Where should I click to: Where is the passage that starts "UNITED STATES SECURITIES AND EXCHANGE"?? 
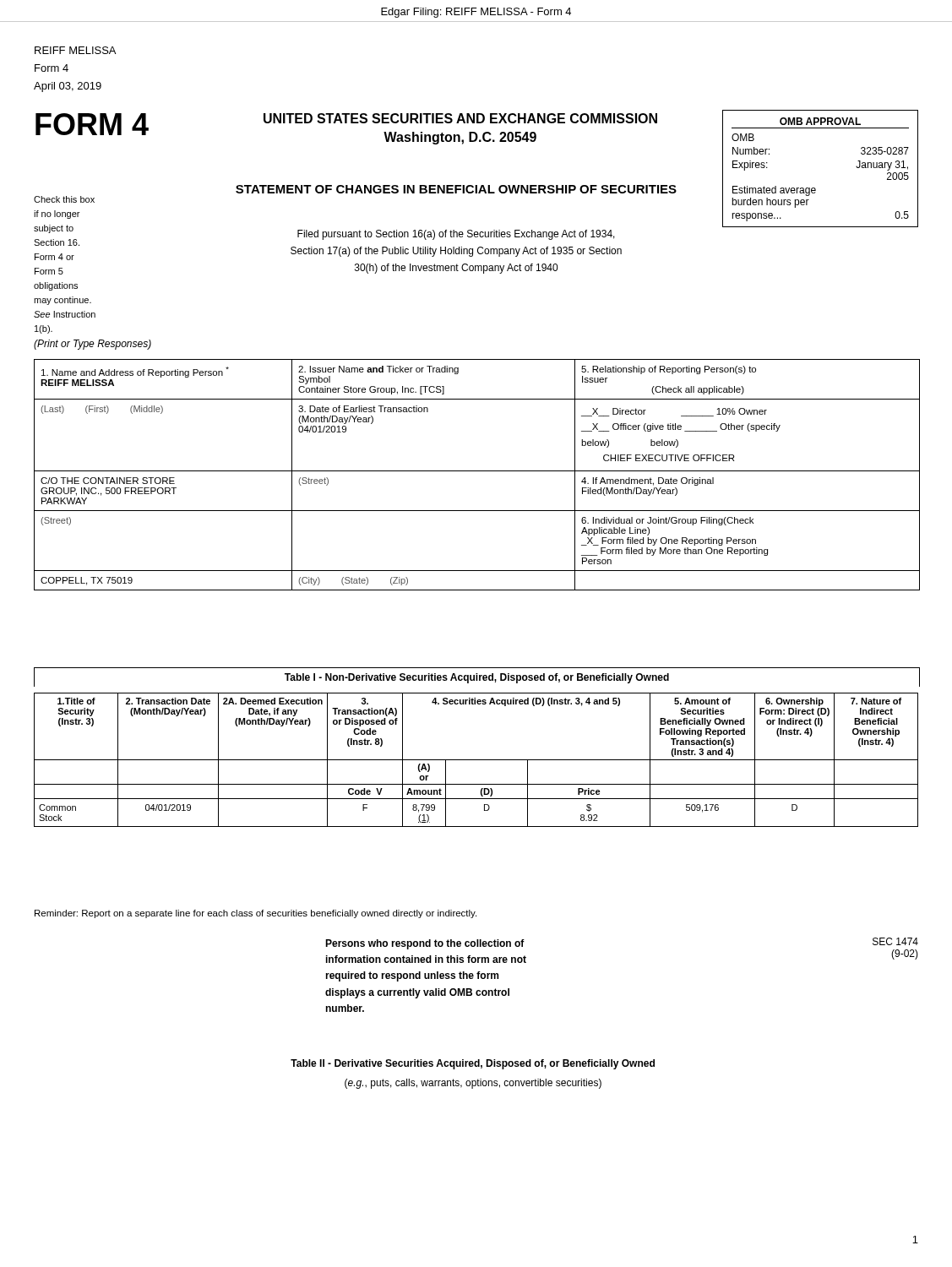tap(460, 128)
